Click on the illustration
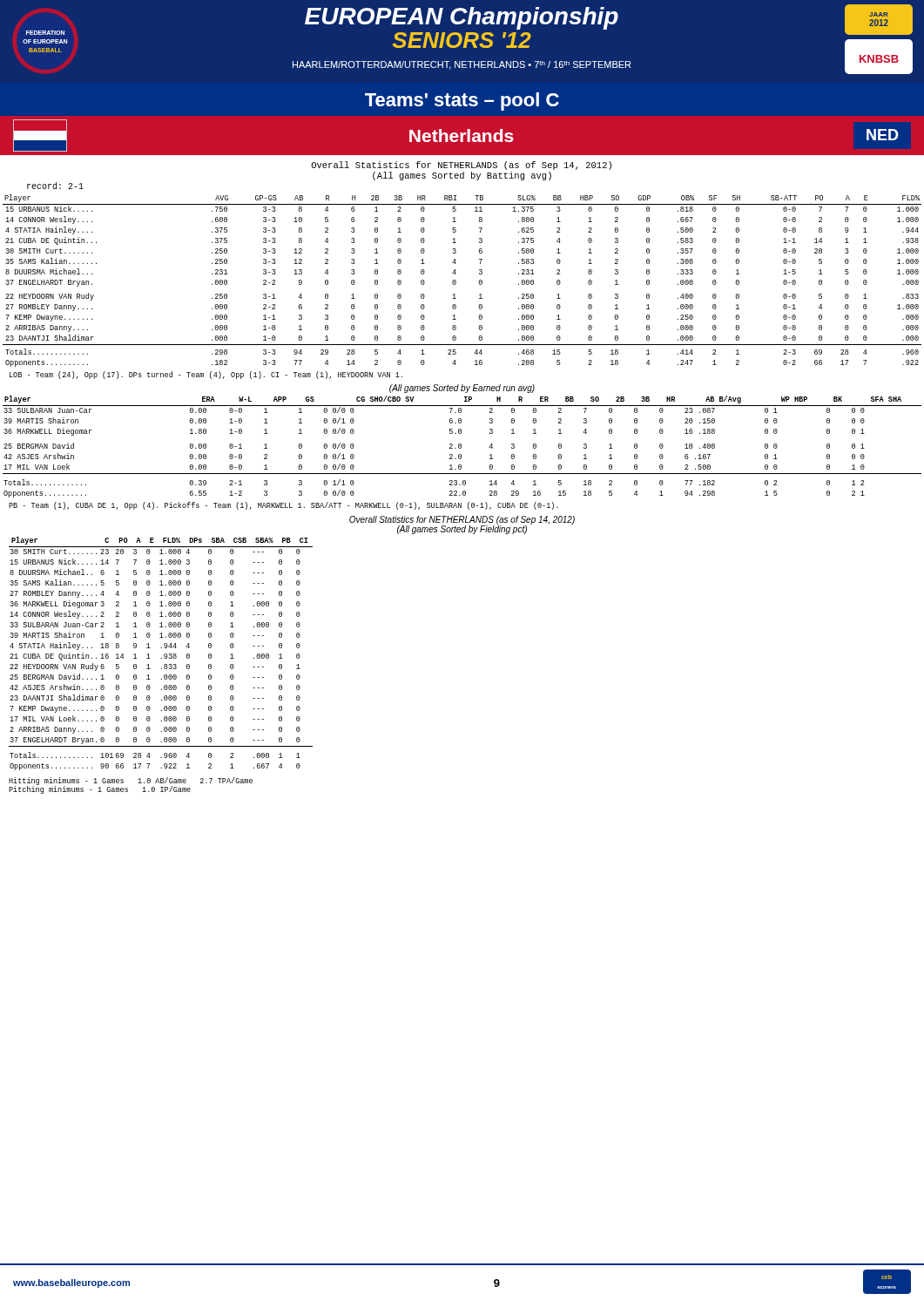This screenshot has height=1307, width=924. [462, 41]
